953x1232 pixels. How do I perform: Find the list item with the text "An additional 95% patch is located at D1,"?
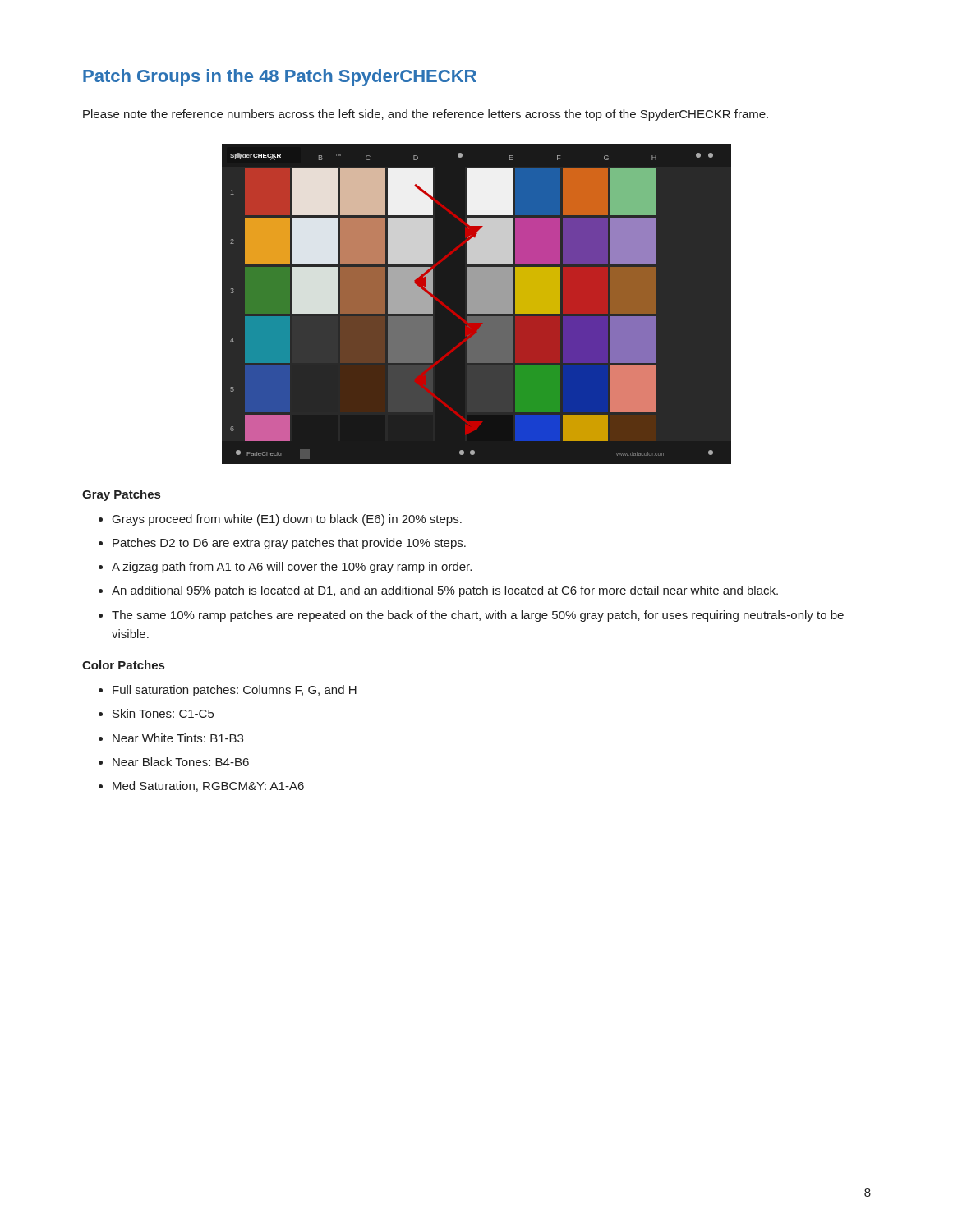click(445, 590)
